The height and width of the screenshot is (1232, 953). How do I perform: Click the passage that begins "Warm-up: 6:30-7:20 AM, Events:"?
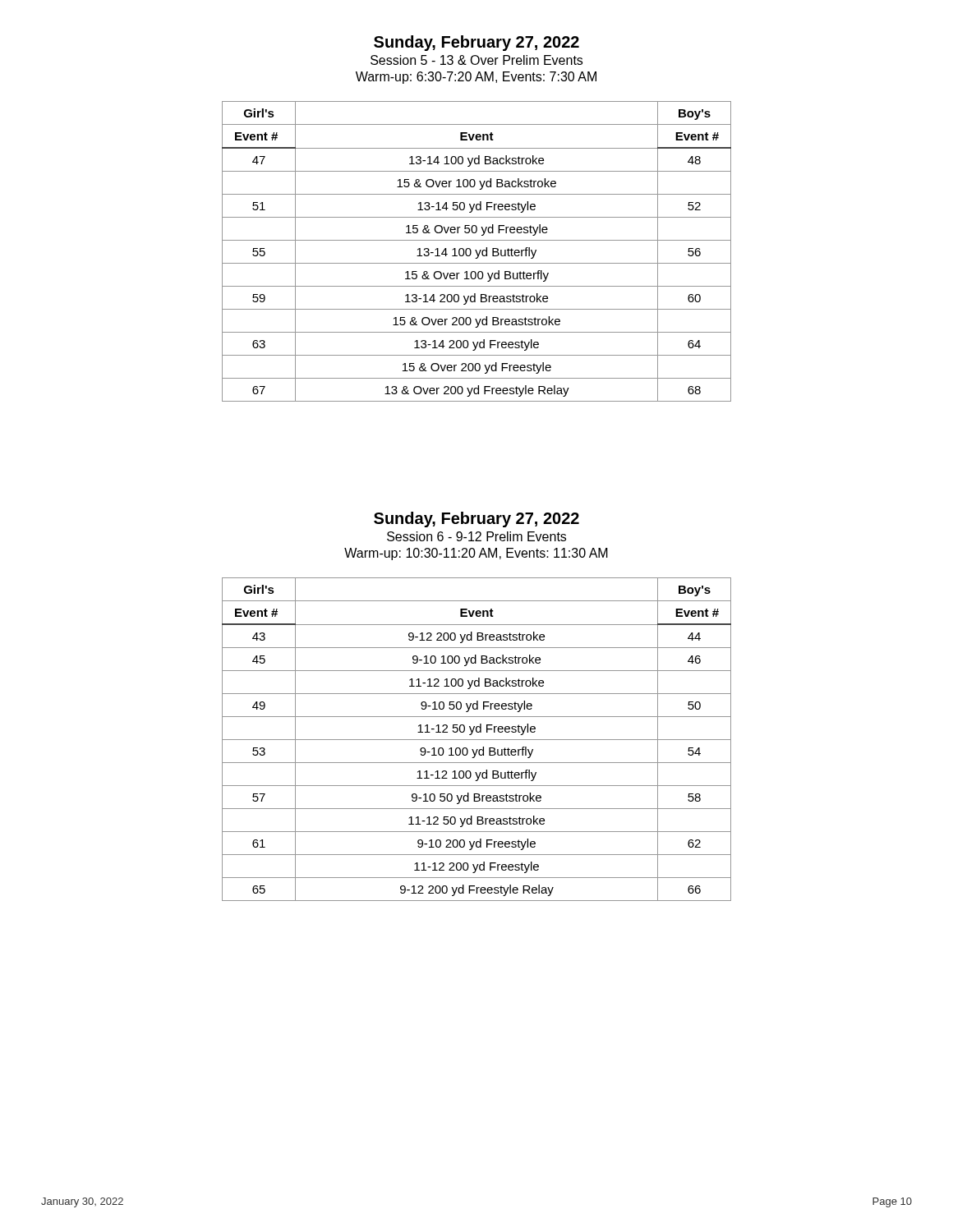pyautogui.click(x=476, y=77)
